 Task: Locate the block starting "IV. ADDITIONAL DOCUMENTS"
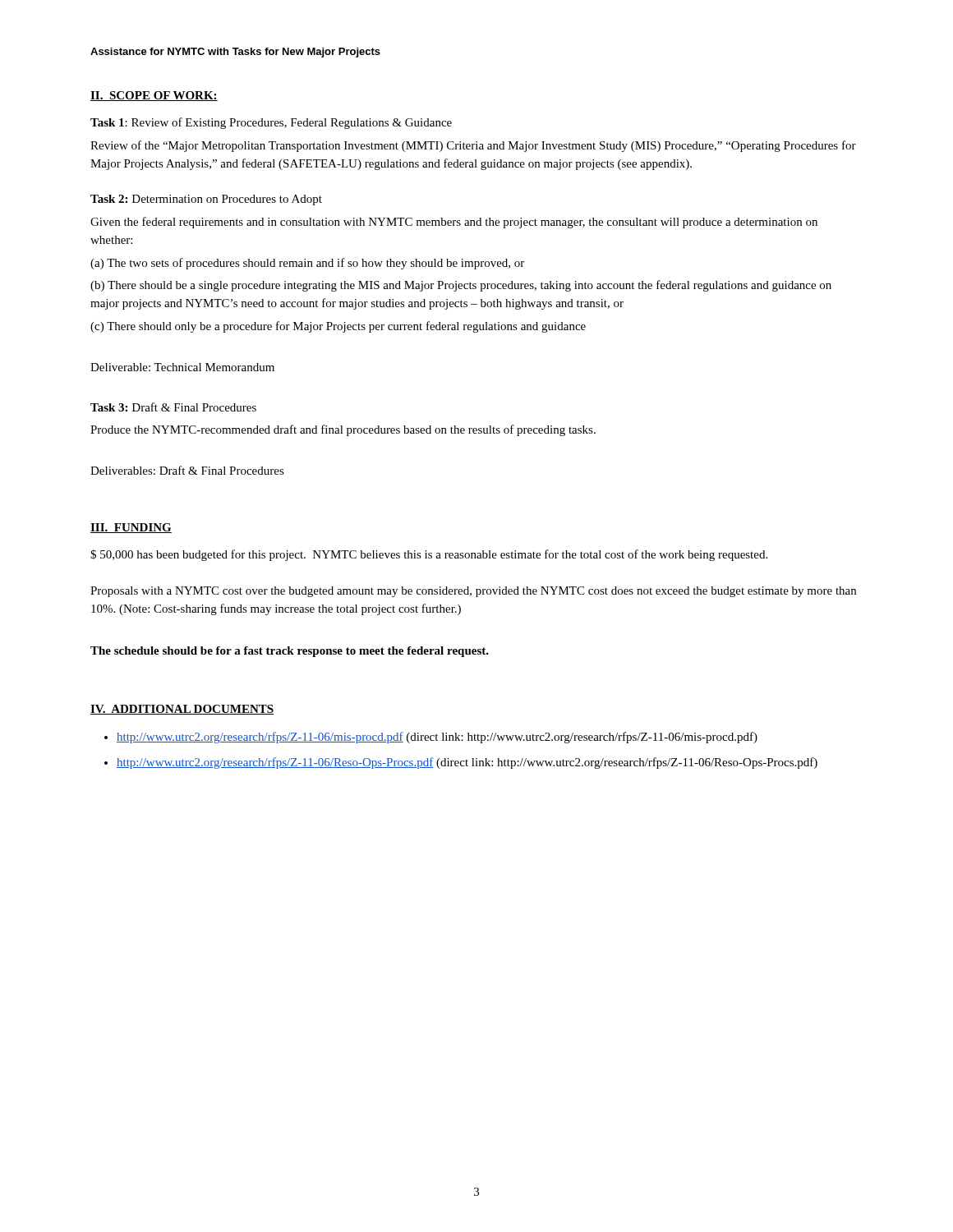pos(182,709)
